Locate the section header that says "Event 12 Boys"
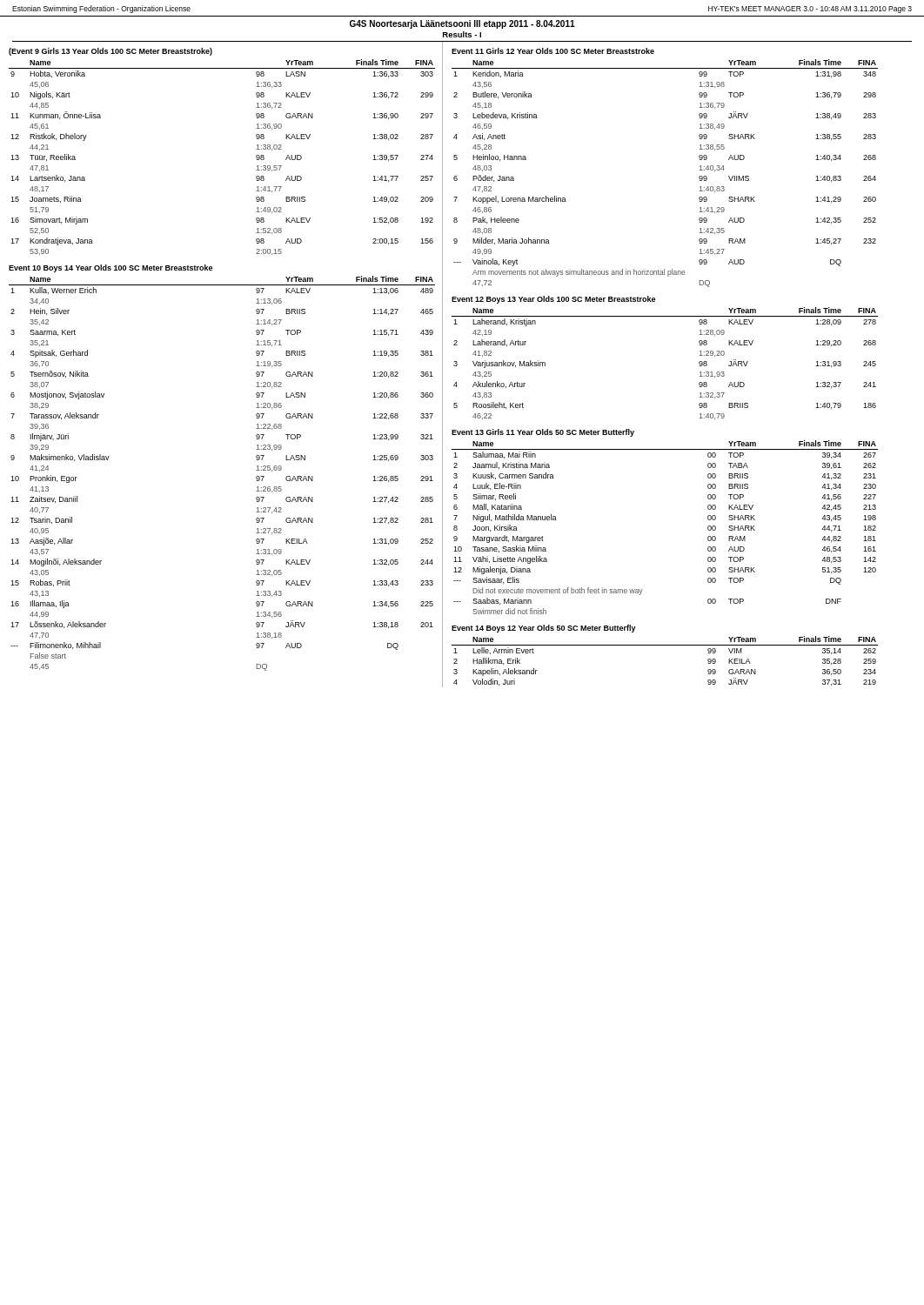This screenshot has width=924, height=1305. pos(554,299)
